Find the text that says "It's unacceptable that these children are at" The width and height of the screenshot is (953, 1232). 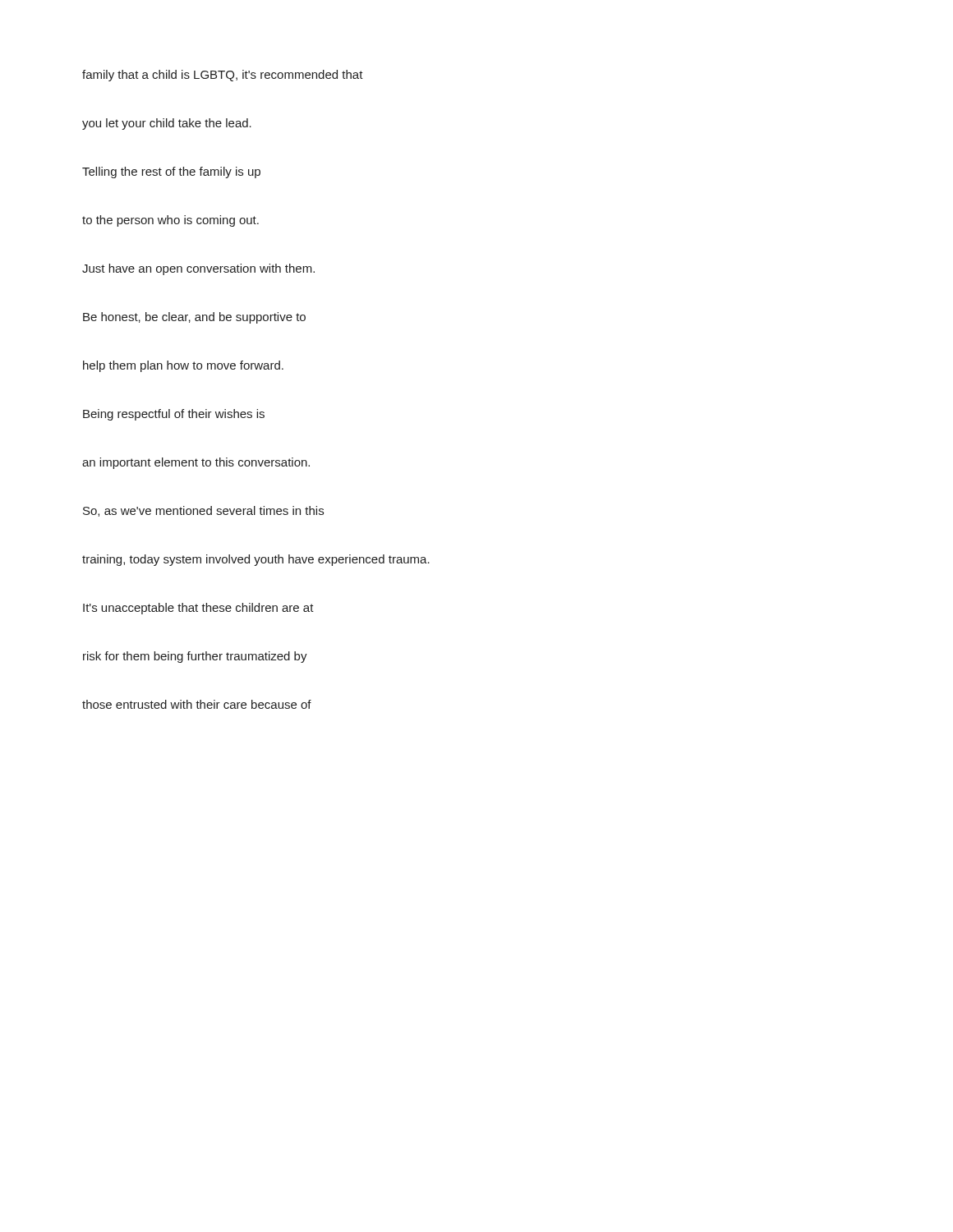[x=198, y=607]
